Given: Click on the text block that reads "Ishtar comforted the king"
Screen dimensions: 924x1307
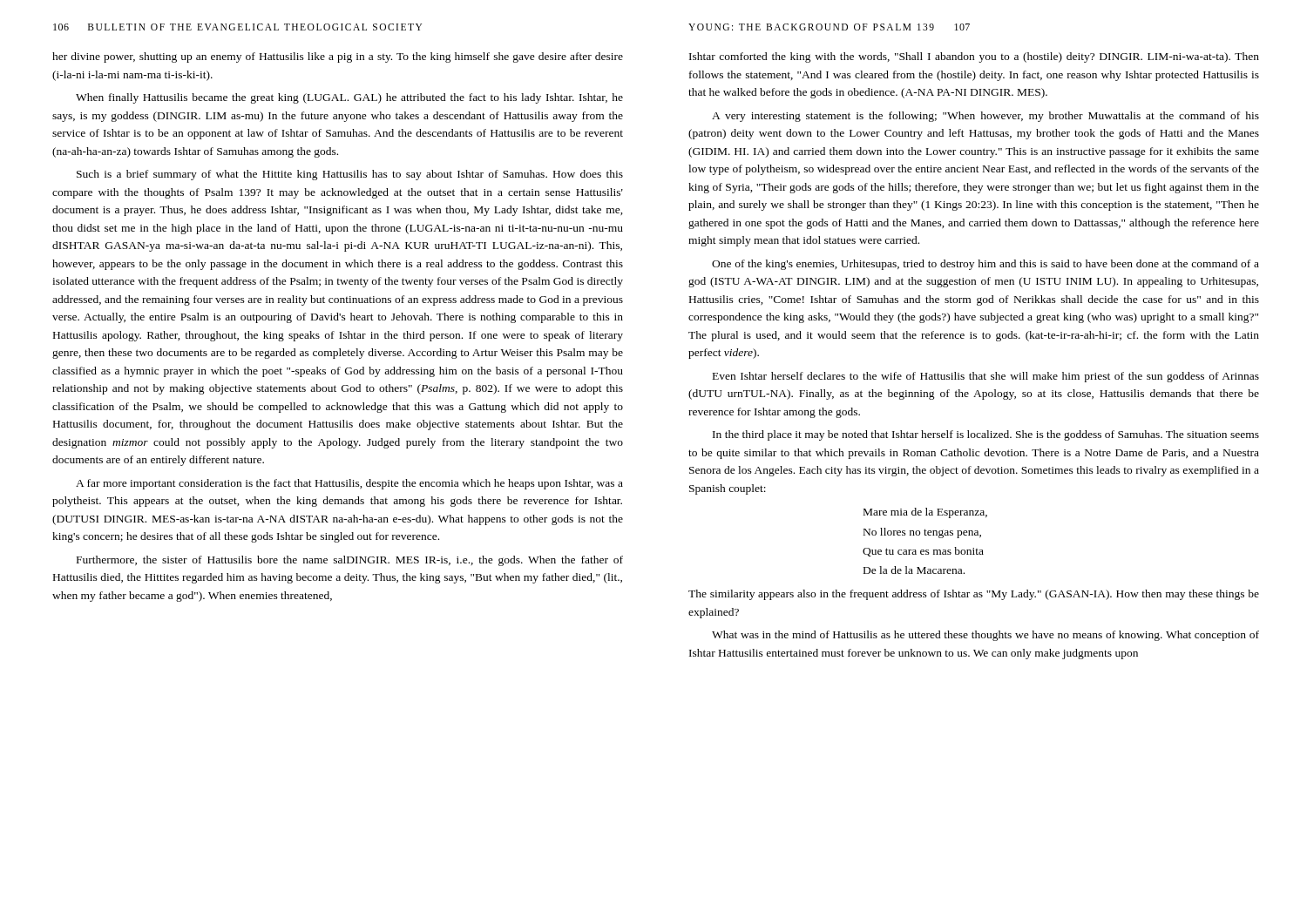Looking at the screenshot, I should coord(974,75).
